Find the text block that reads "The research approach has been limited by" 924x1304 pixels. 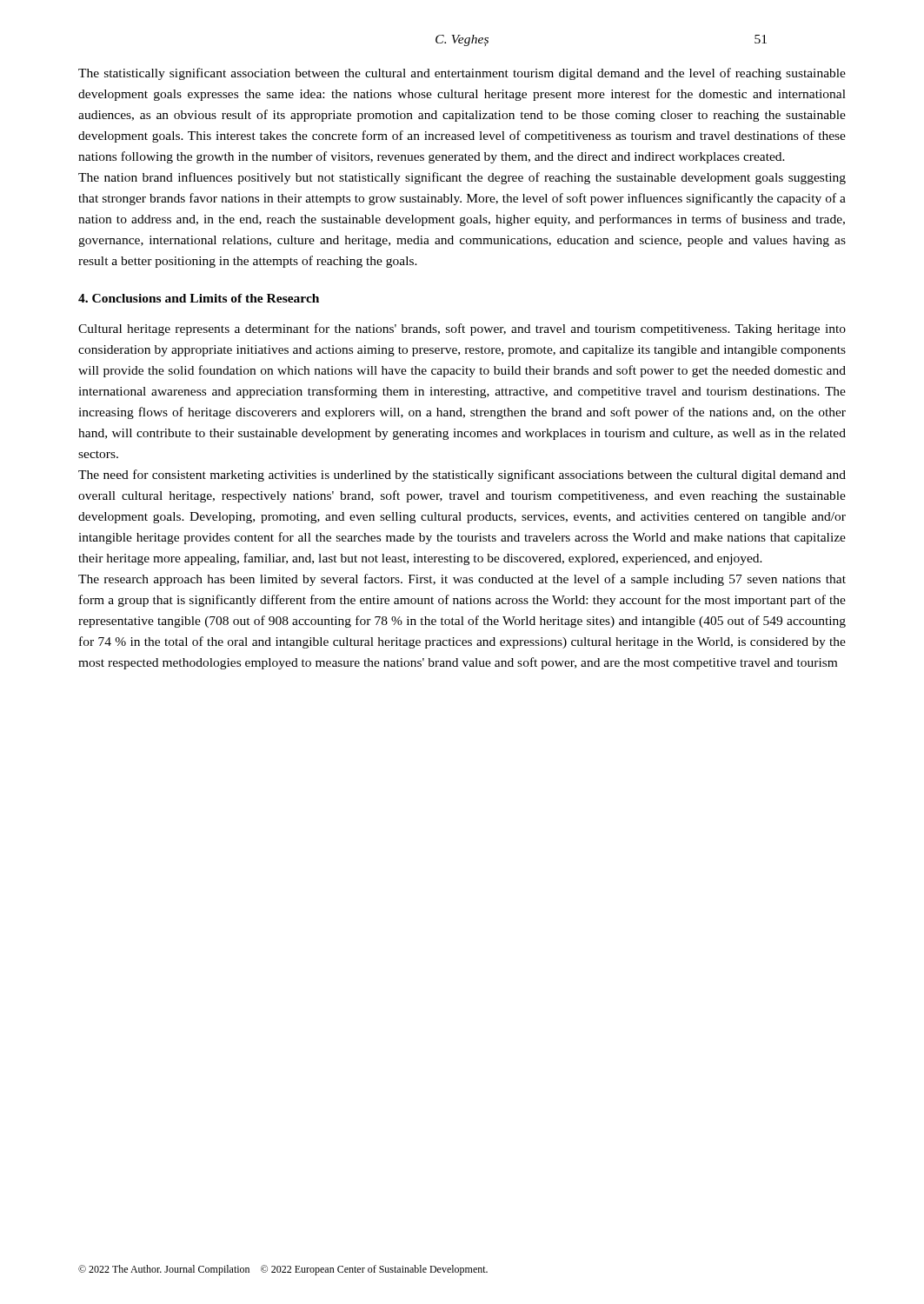click(462, 621)
